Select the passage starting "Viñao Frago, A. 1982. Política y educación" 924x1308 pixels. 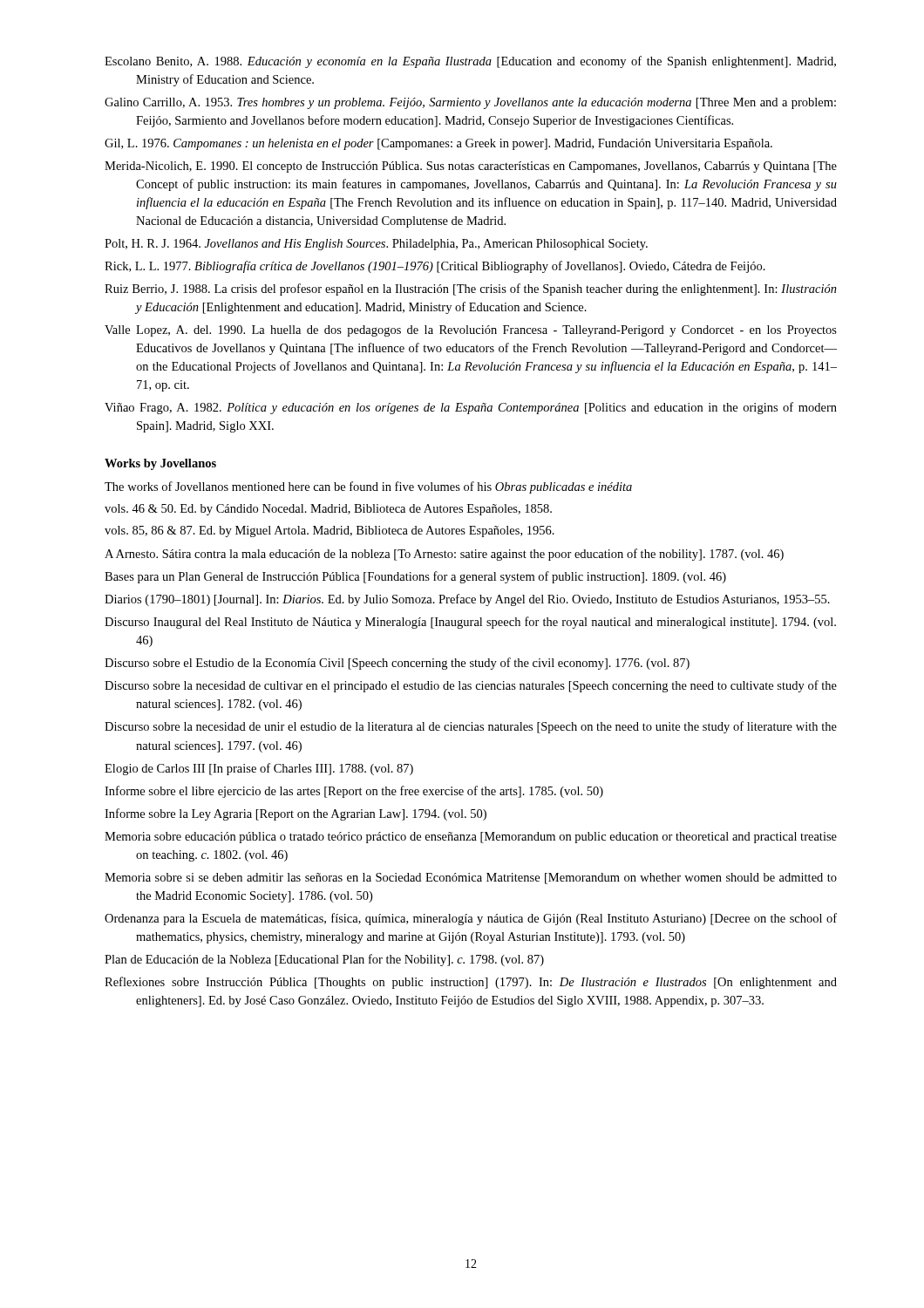(x=471, y=417)
